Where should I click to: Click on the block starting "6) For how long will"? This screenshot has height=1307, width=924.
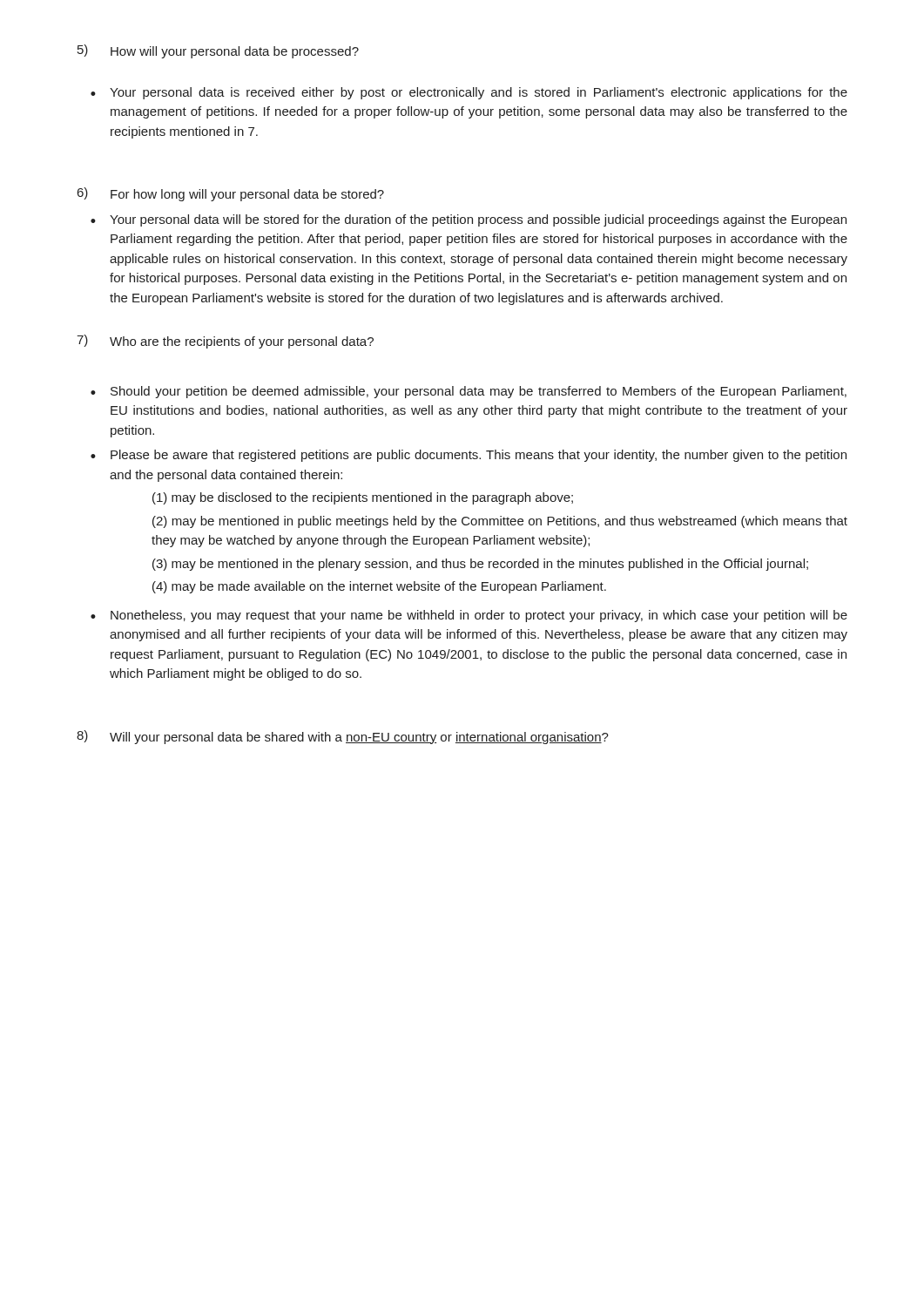point(231,194)
